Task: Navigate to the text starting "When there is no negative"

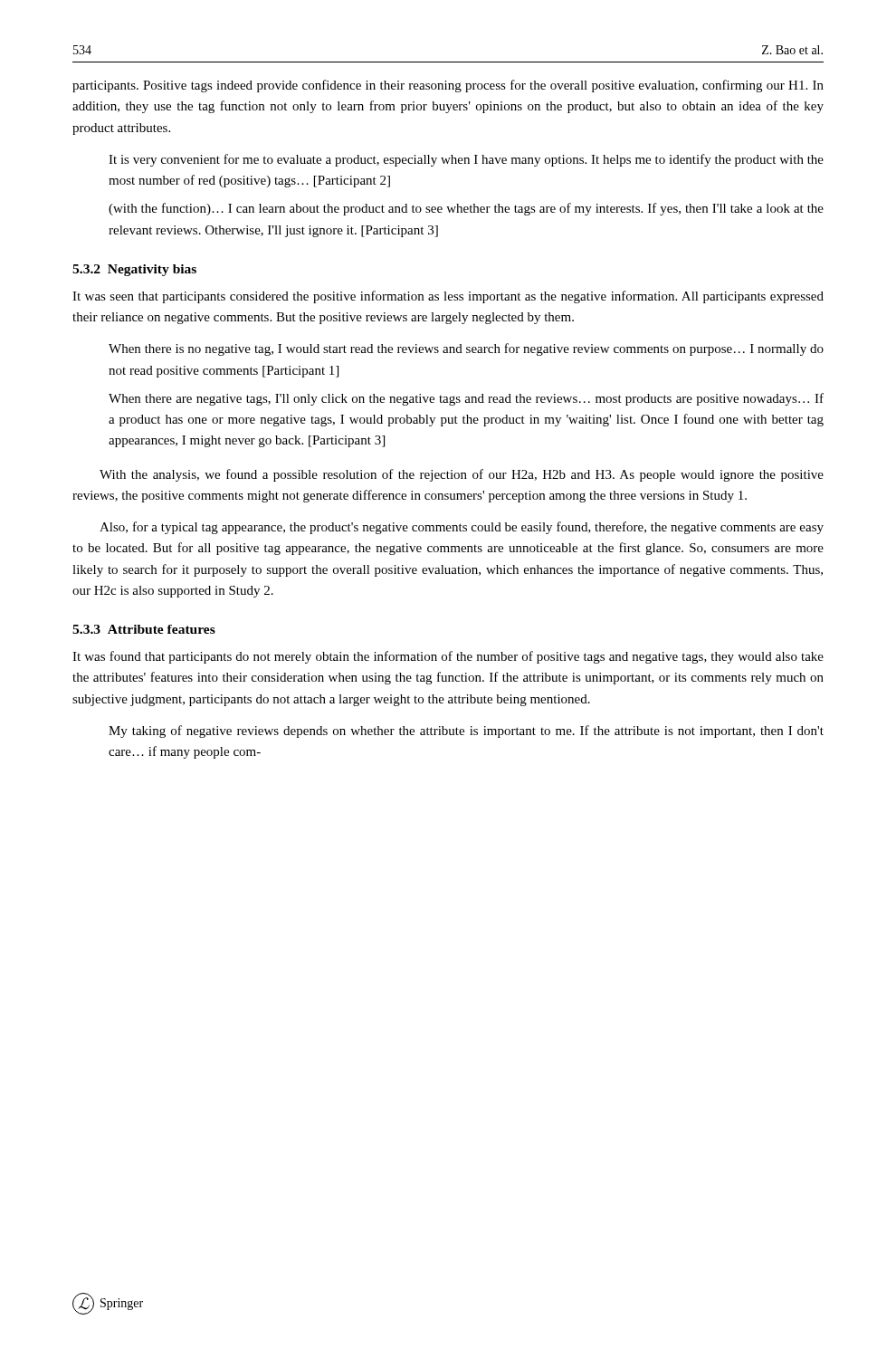Action: 466,359
